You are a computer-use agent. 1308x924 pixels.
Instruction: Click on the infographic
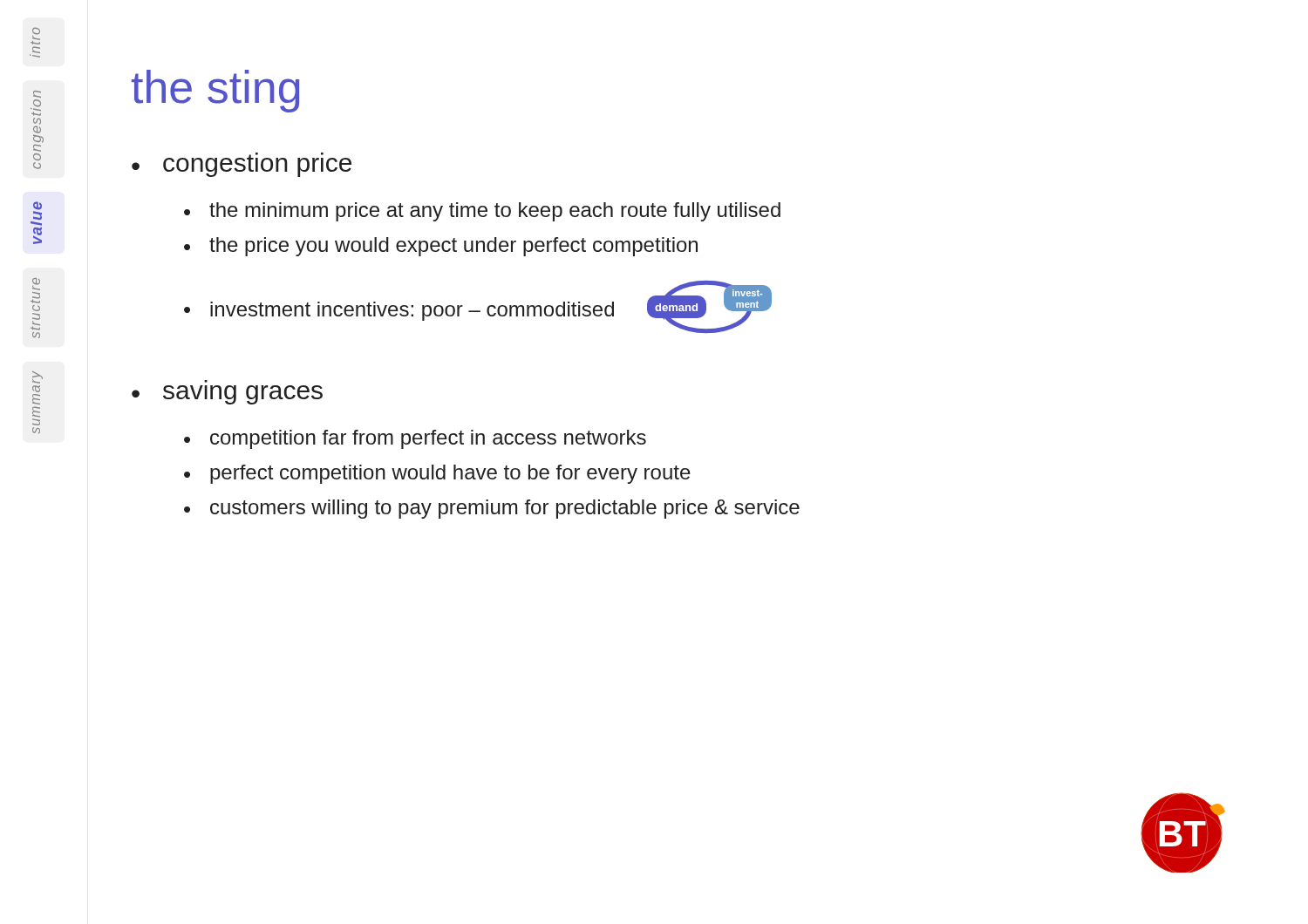[x=706, y=309]
